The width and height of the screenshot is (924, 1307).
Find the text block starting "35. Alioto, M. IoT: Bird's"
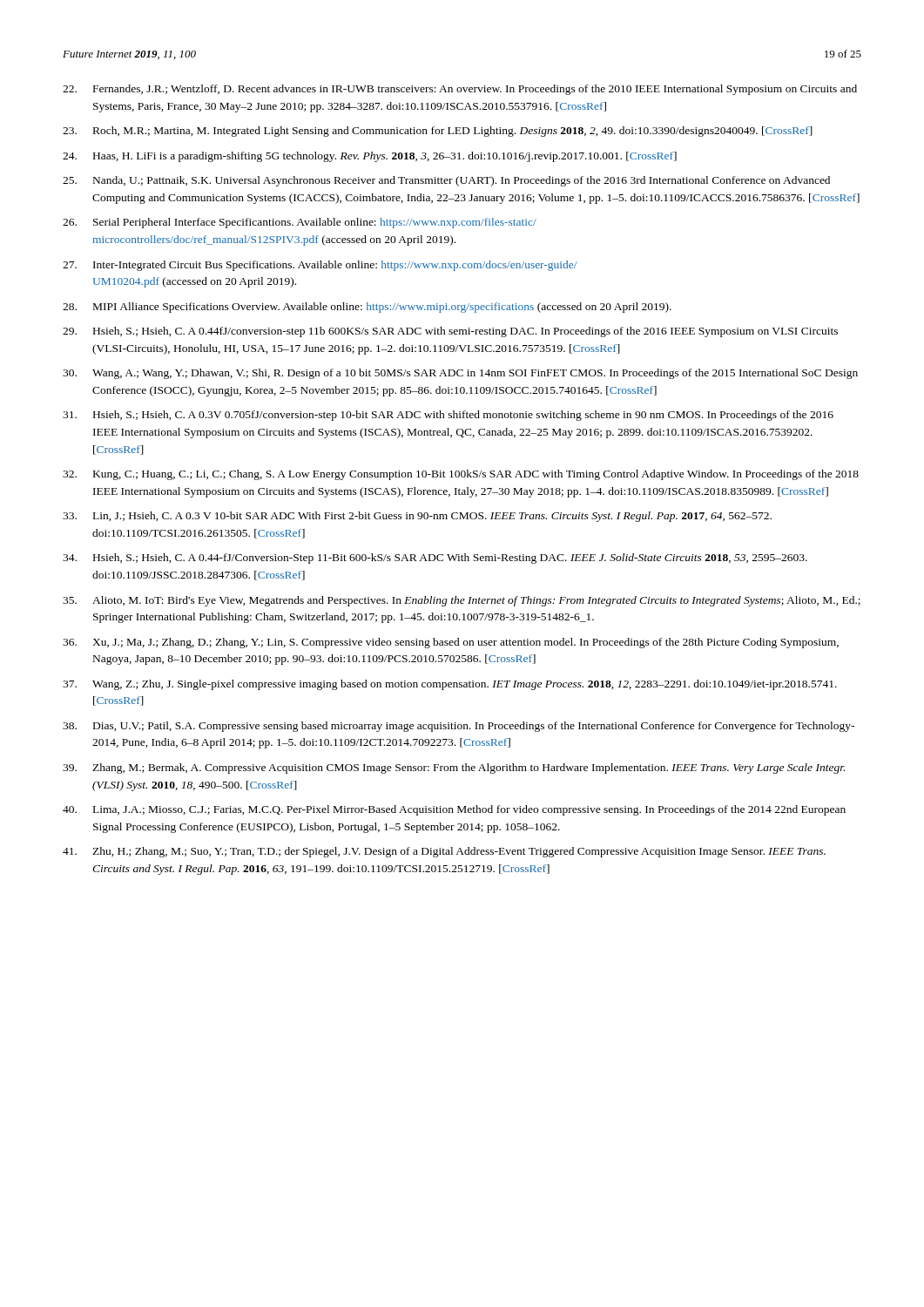[462, 608]
